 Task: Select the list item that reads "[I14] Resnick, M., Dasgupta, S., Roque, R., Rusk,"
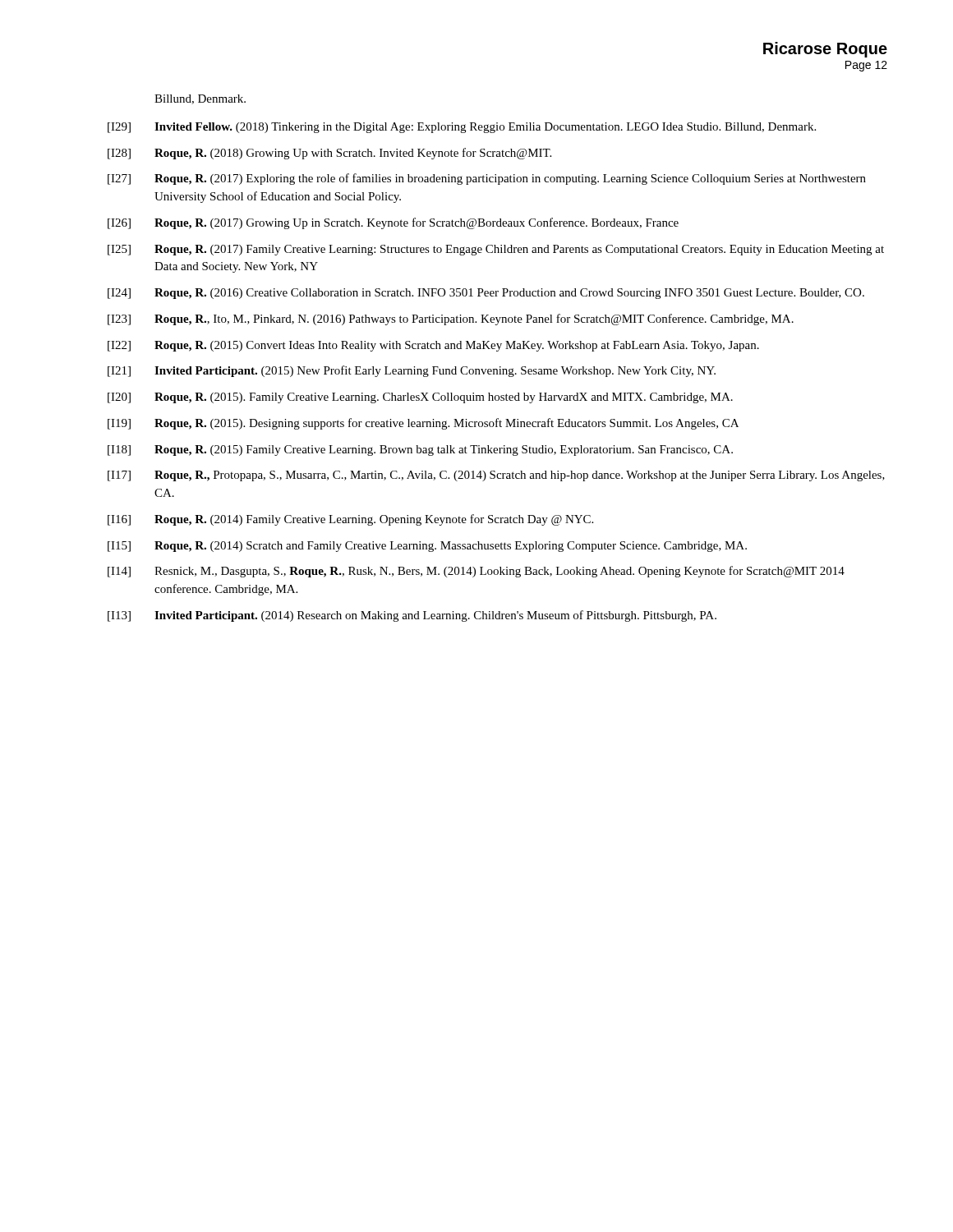497,581
